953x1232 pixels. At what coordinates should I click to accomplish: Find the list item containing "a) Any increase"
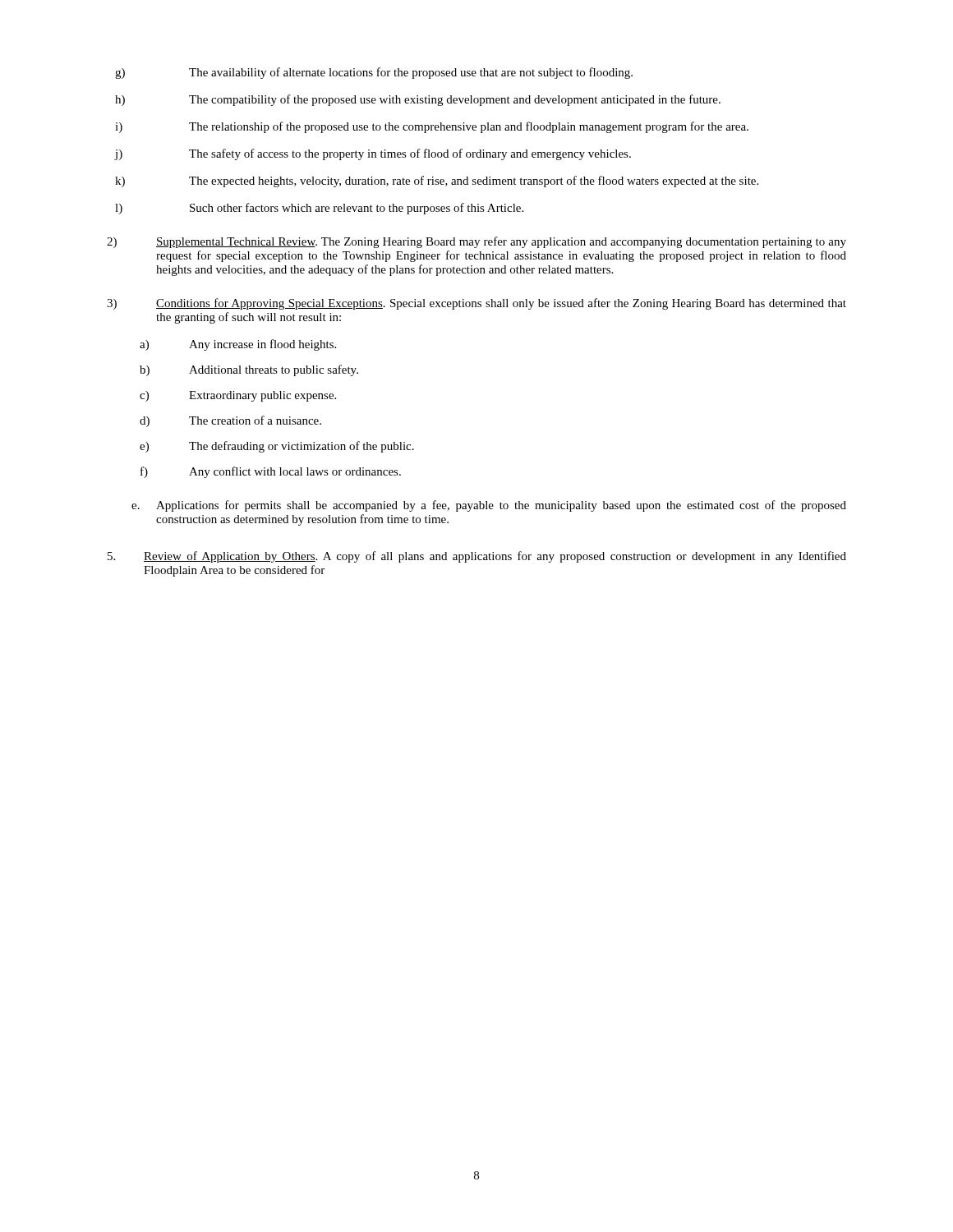coord(238,345)
